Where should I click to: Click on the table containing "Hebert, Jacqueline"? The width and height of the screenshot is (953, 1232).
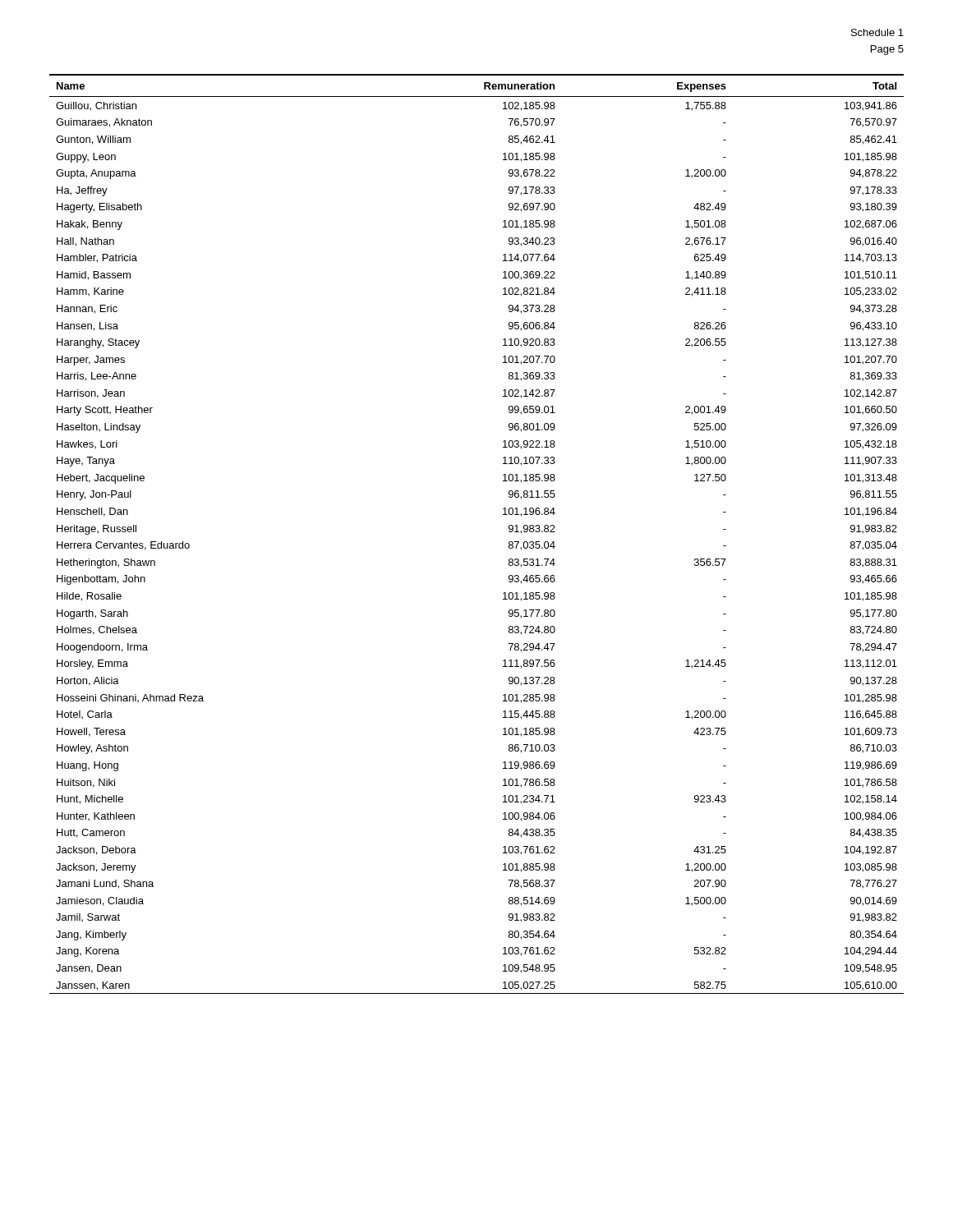476,534
